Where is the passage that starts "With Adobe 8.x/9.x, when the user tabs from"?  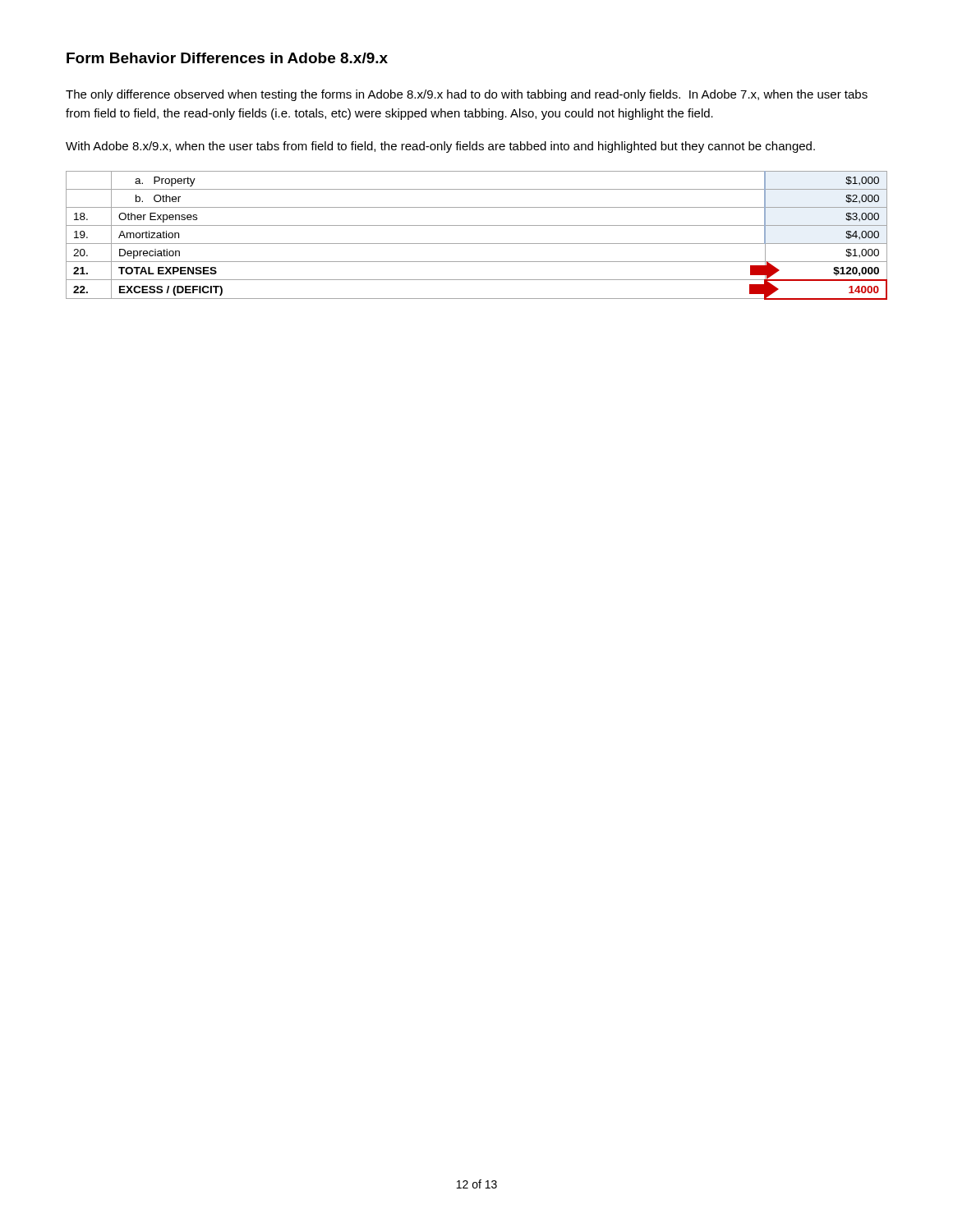(441, 146)
